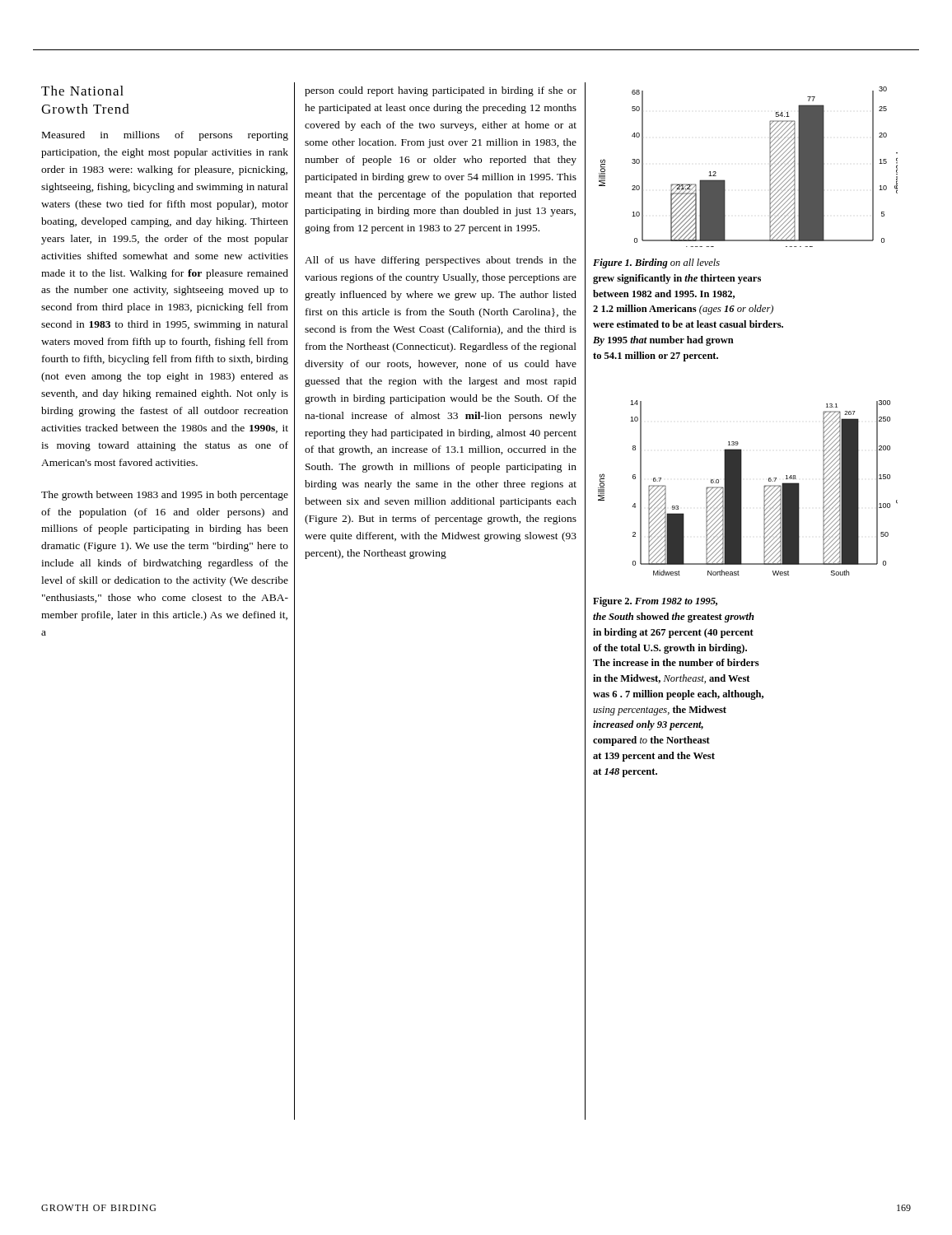Click on the section header with the text "The NationalGrowth Trend"
Image resolution: width=952 pixels, height=1235 pixels.
tap(86, 100)
